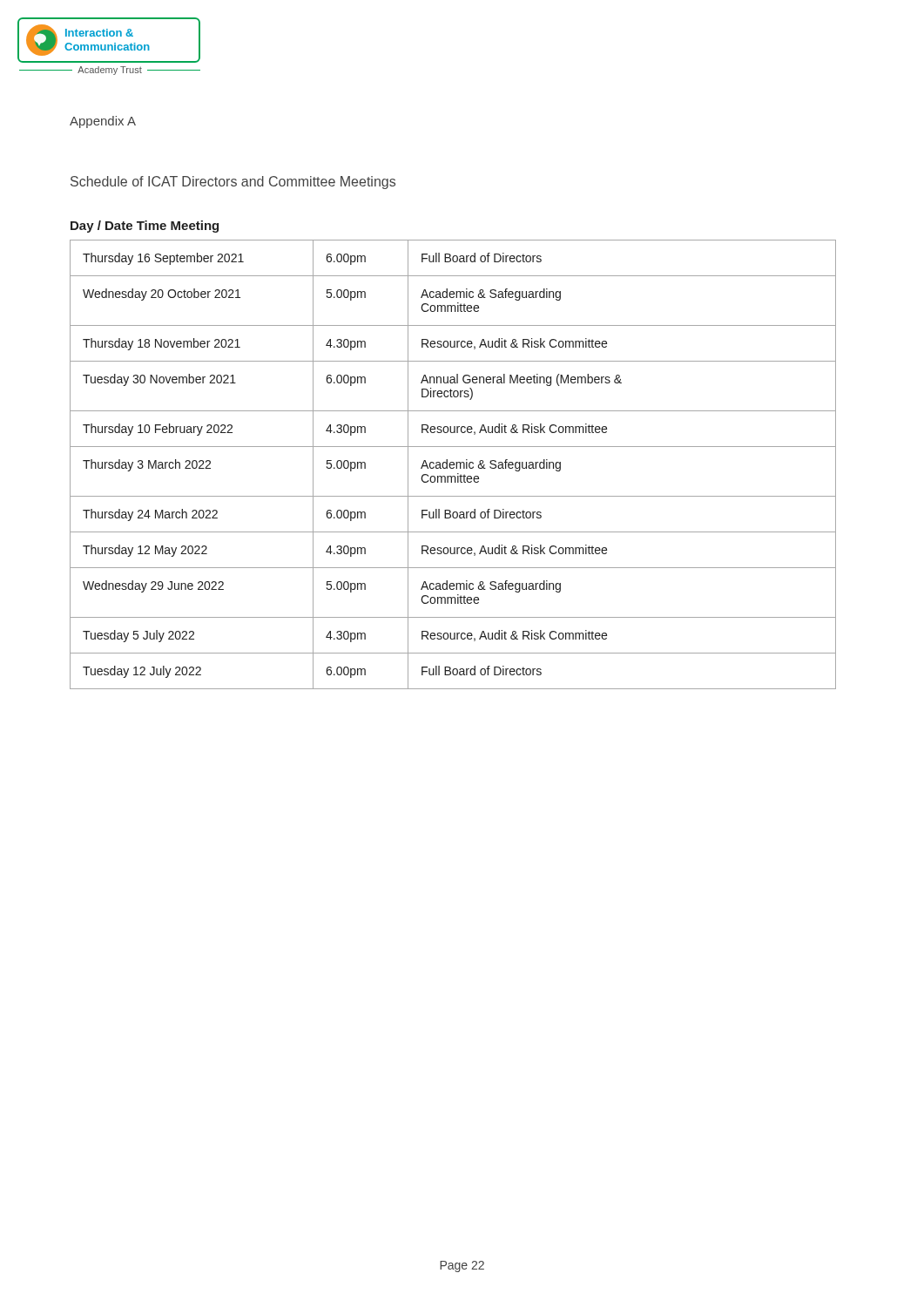Click the logo

109,46
